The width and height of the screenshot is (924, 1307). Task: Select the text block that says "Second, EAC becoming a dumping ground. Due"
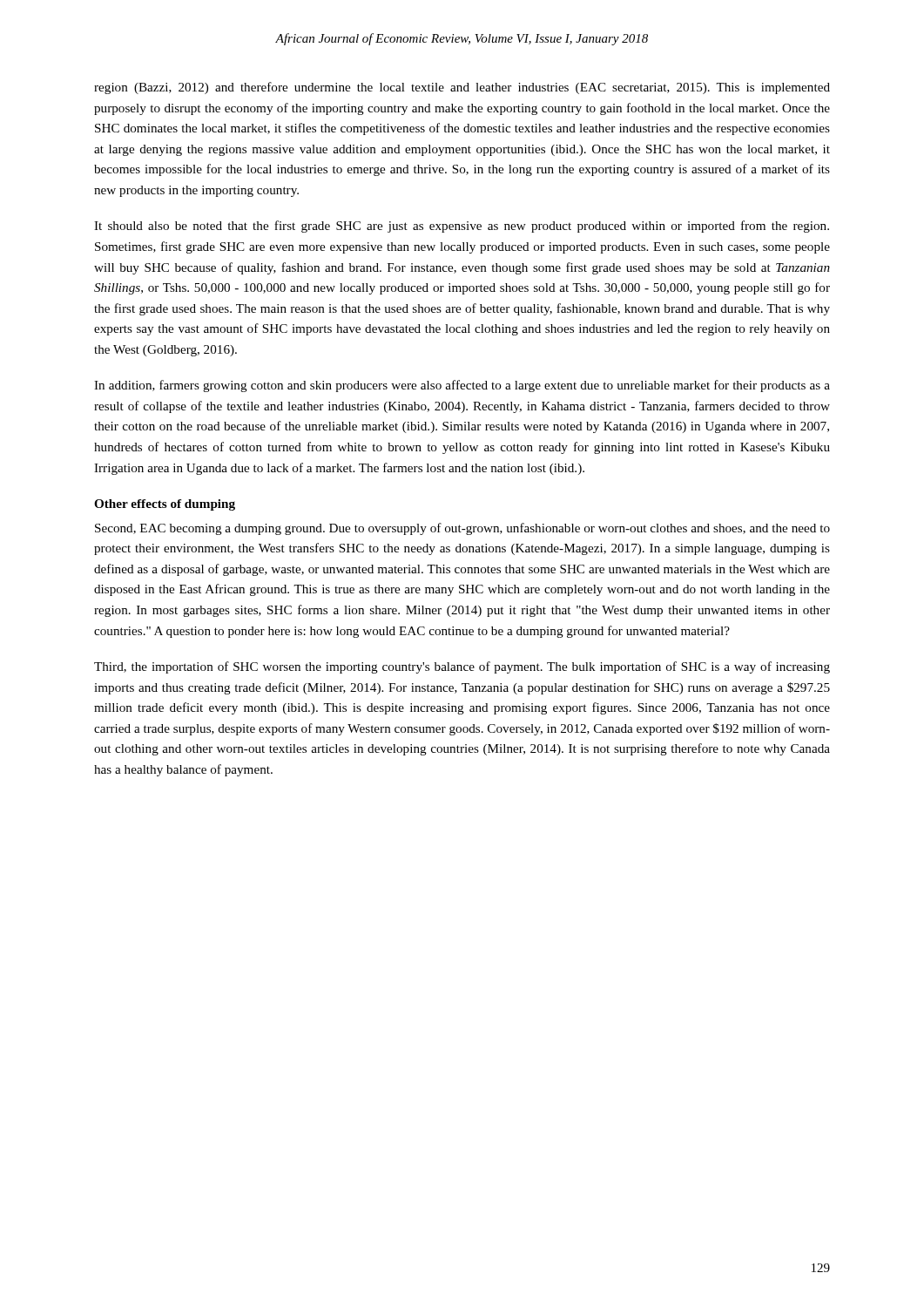(462, 579)
